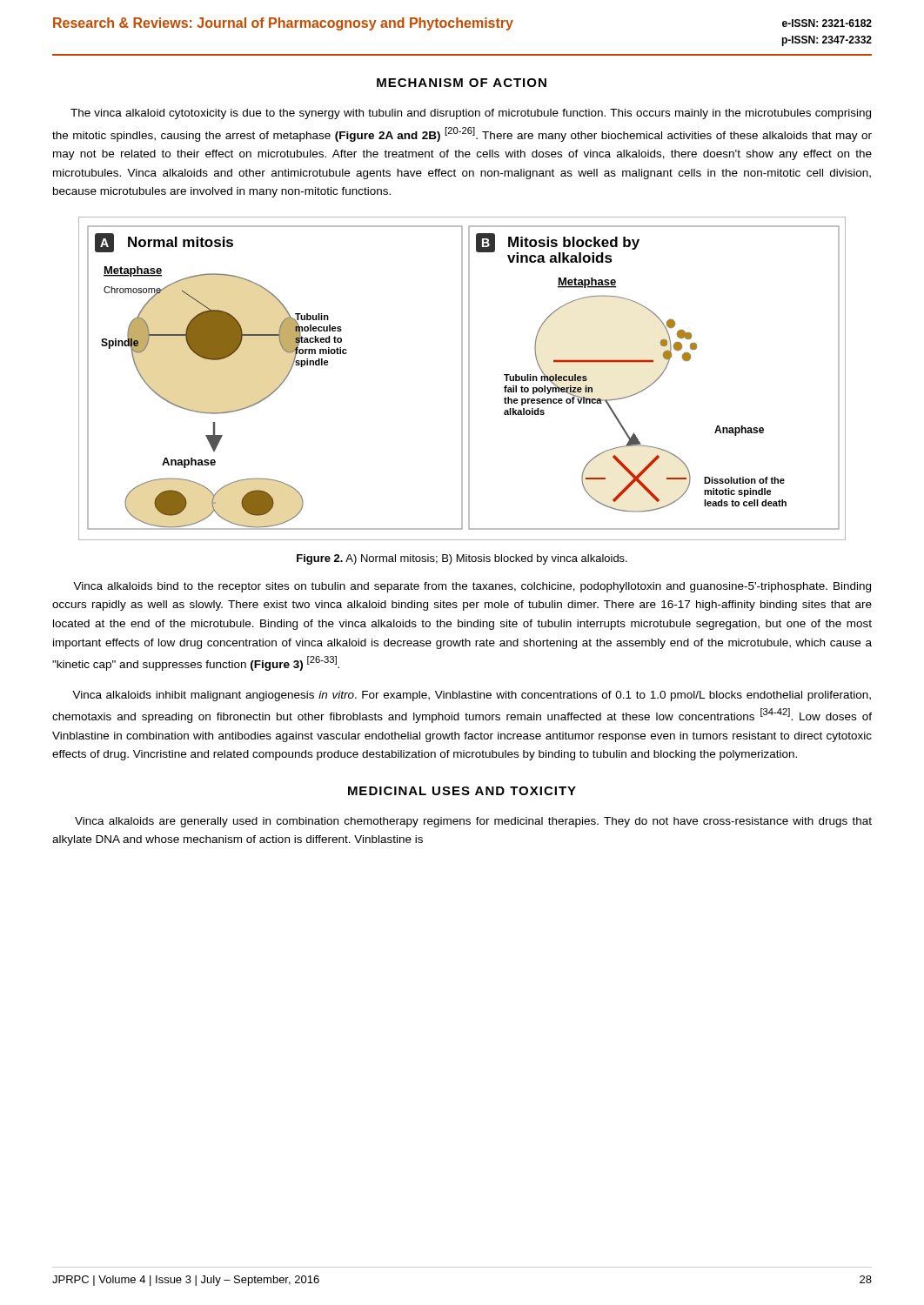Locate the text block that reads "Vinca alkaloids bind to the receptor"
This screenshot has height=1305, width=924.
[462, 625]
